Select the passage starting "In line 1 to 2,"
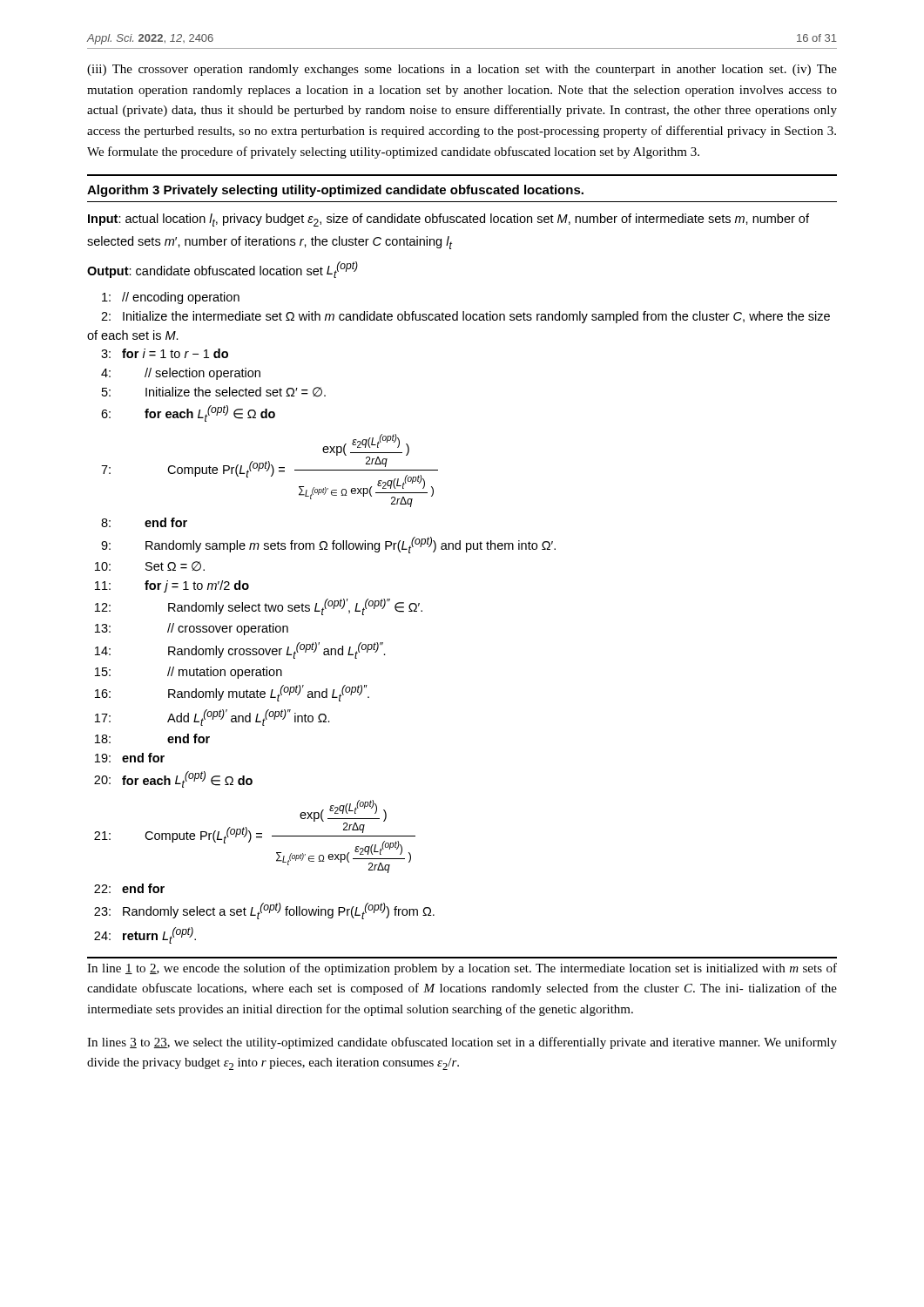 (x=462, y=988)
